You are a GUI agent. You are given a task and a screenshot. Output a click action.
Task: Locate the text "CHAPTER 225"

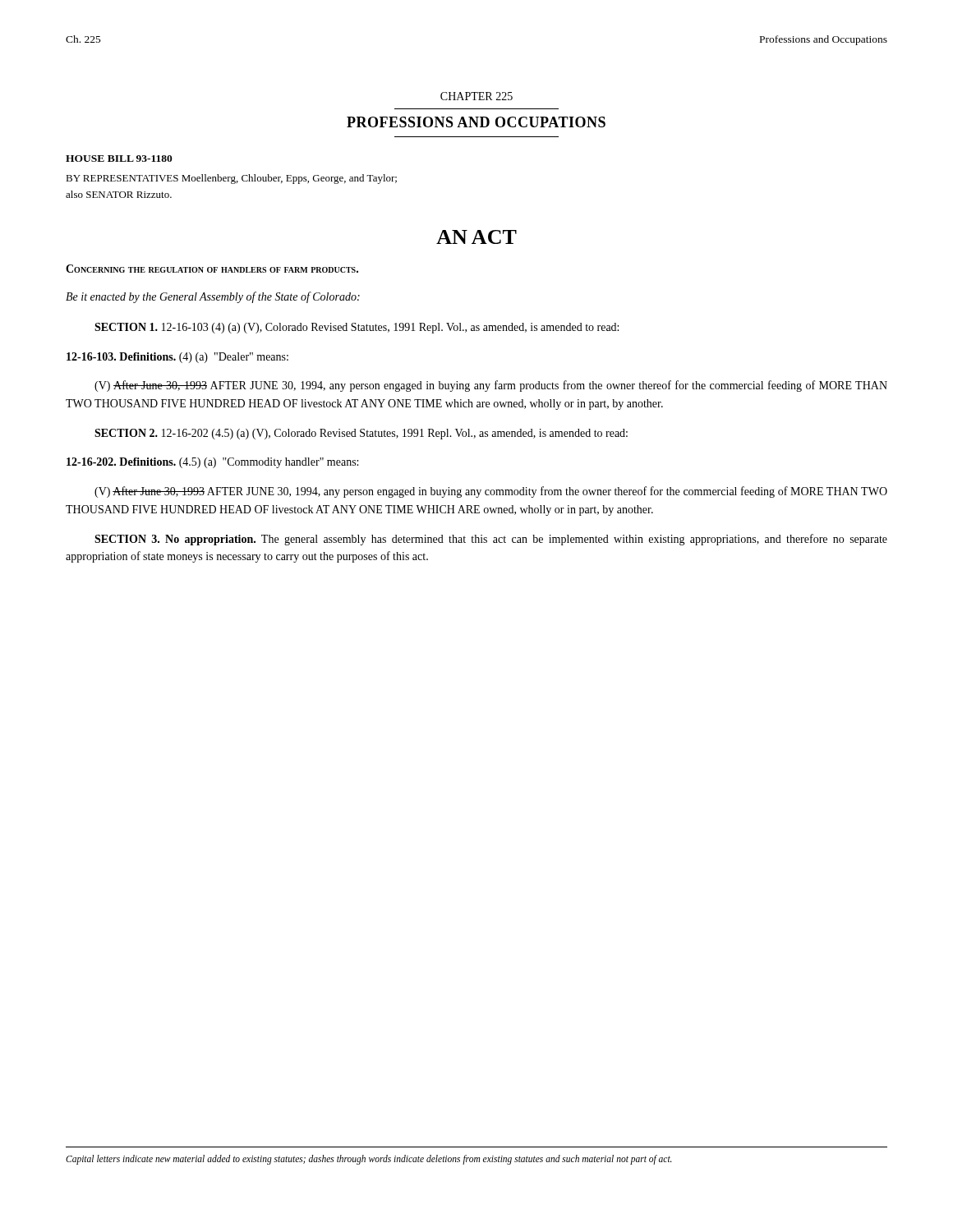point(476,96)
